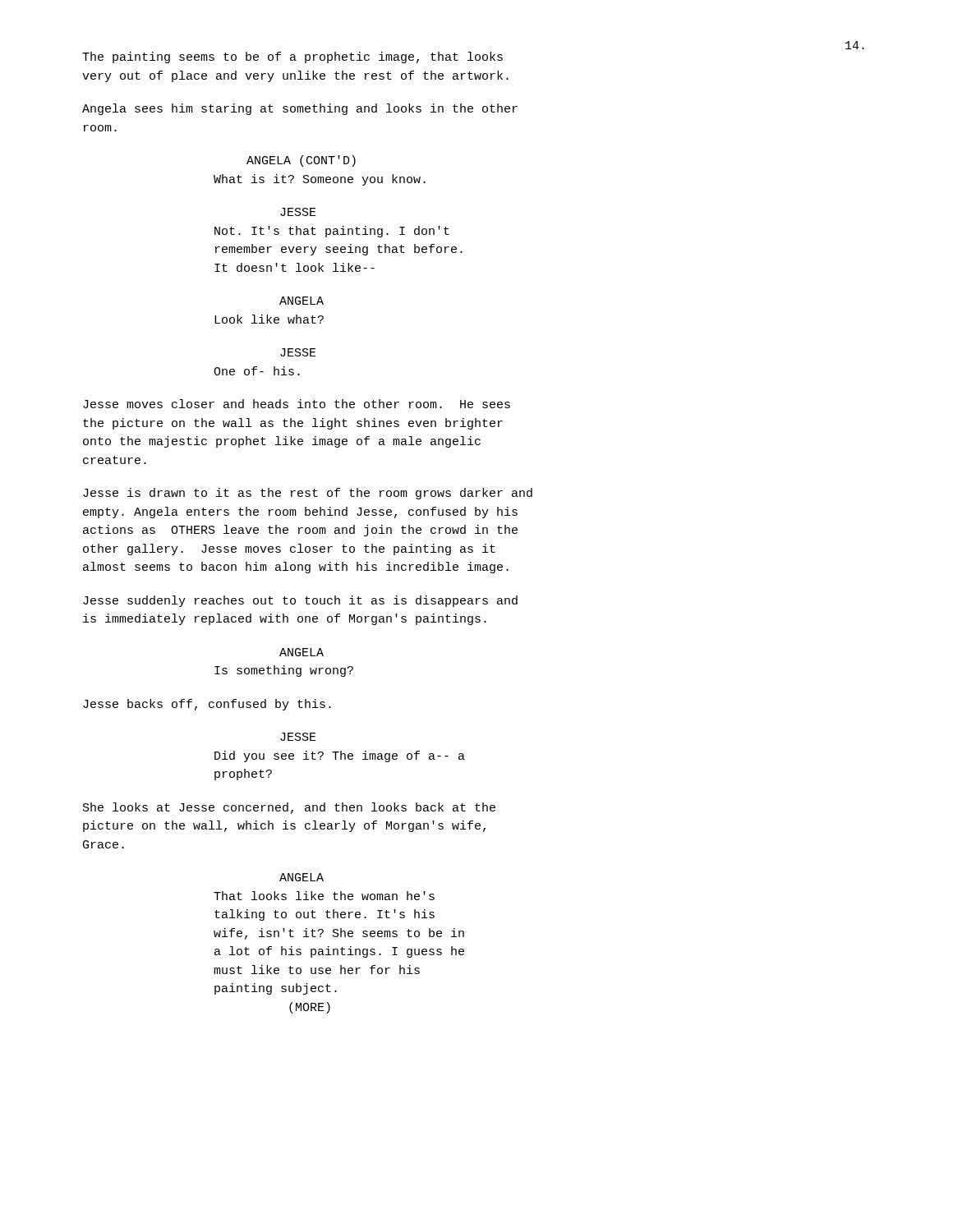Click the passage that begins "Angela sees him staring at"
The image size is (953, 1232).
pos(300,119)
